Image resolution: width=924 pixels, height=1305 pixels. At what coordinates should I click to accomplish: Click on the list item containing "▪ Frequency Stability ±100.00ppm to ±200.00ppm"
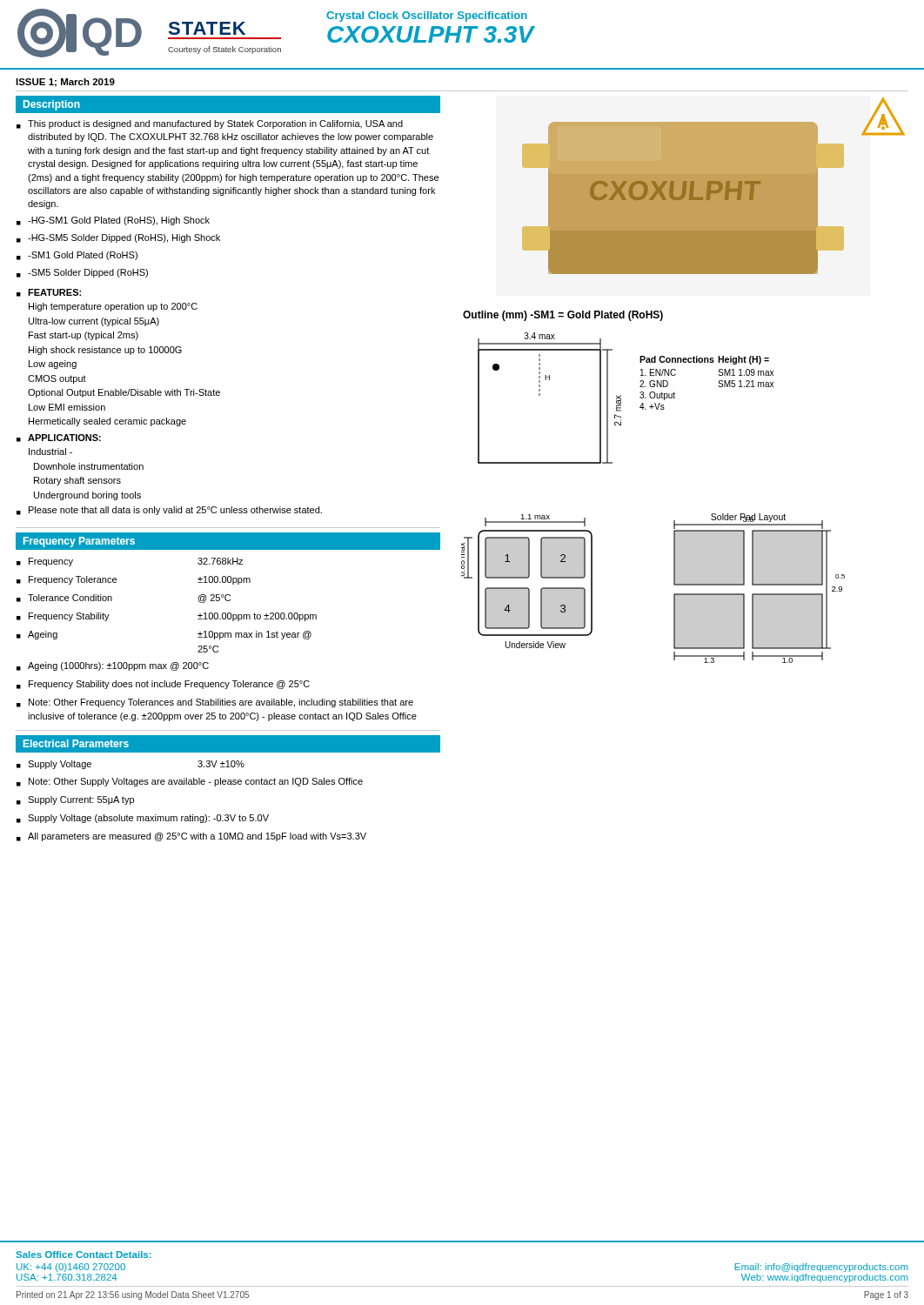click(x=228, y=617)
